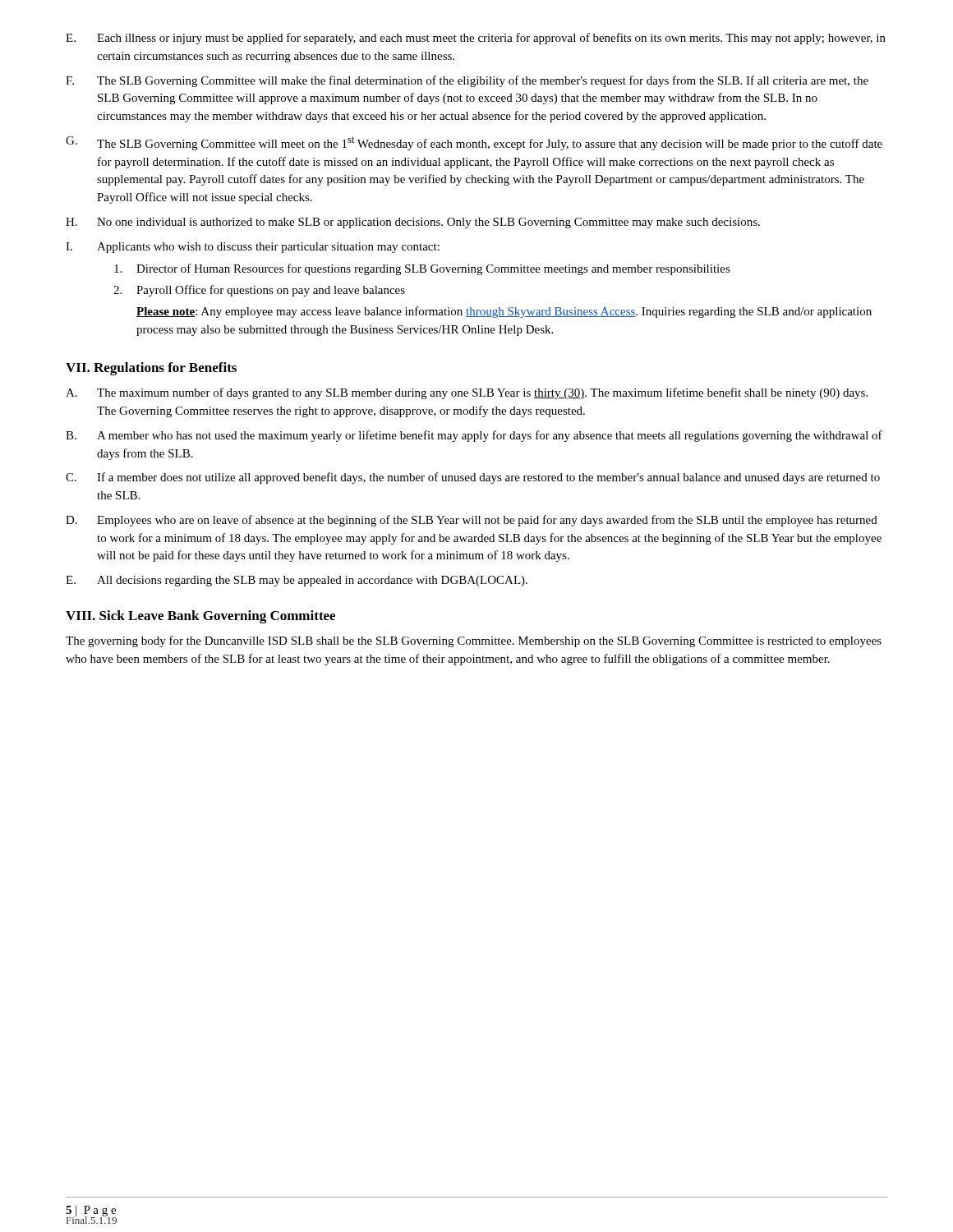Find the block on this page that starts "2. Payroll Office for questions on"
The width and height of the screenshot is (953, 1232).
point(500,310)
